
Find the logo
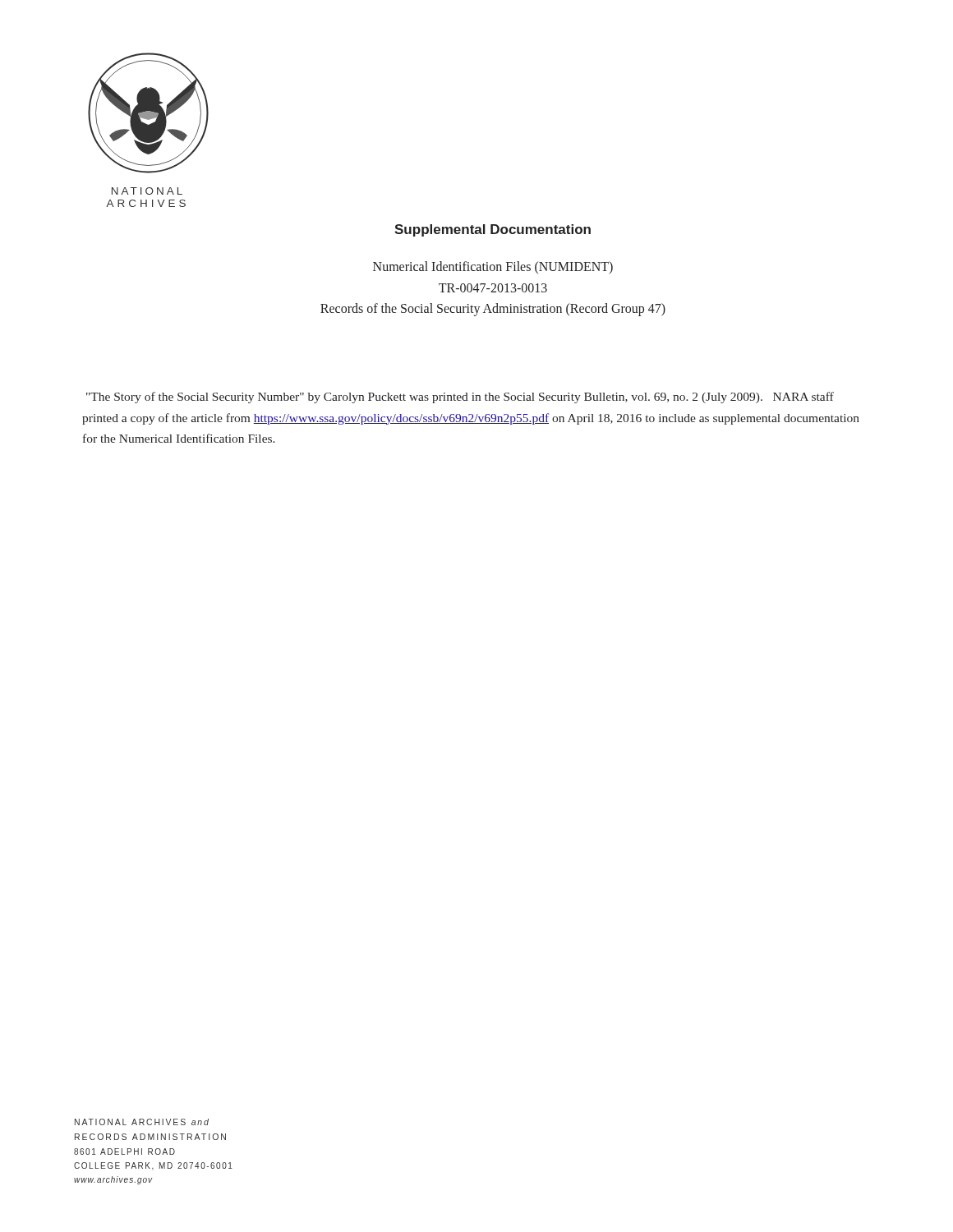[x=148, y=129]
